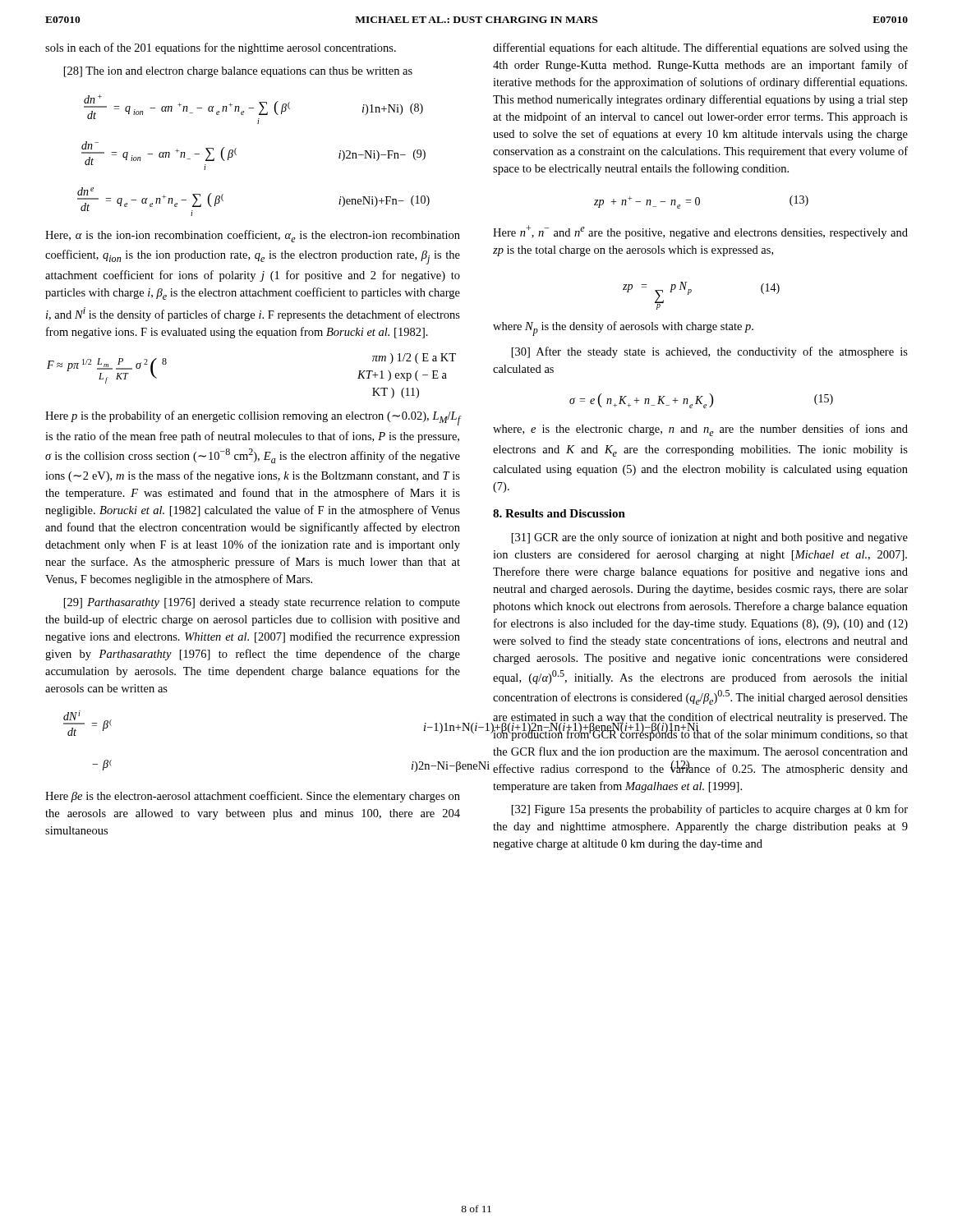The image size is (953, 1232).
Task: Locate the formula containing "dn e dt = q e"
Action: (x=196, y=202)
